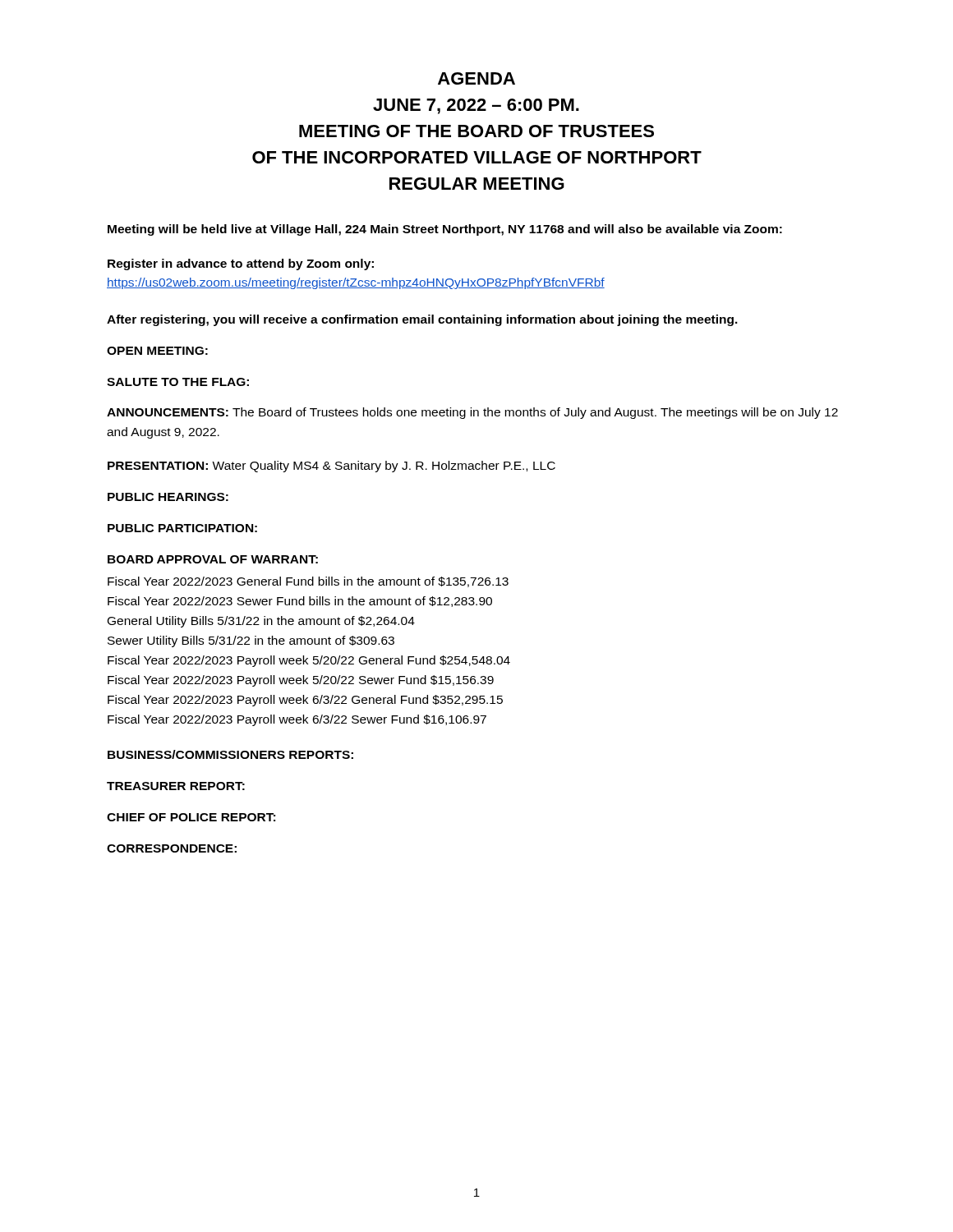Image resolution: width=953 pixels, height=1232 pixels.
Task: Navigate to the block starting "Fiscal Year 2022/2023 General Fund bills in"
Action: click(308, 581)
